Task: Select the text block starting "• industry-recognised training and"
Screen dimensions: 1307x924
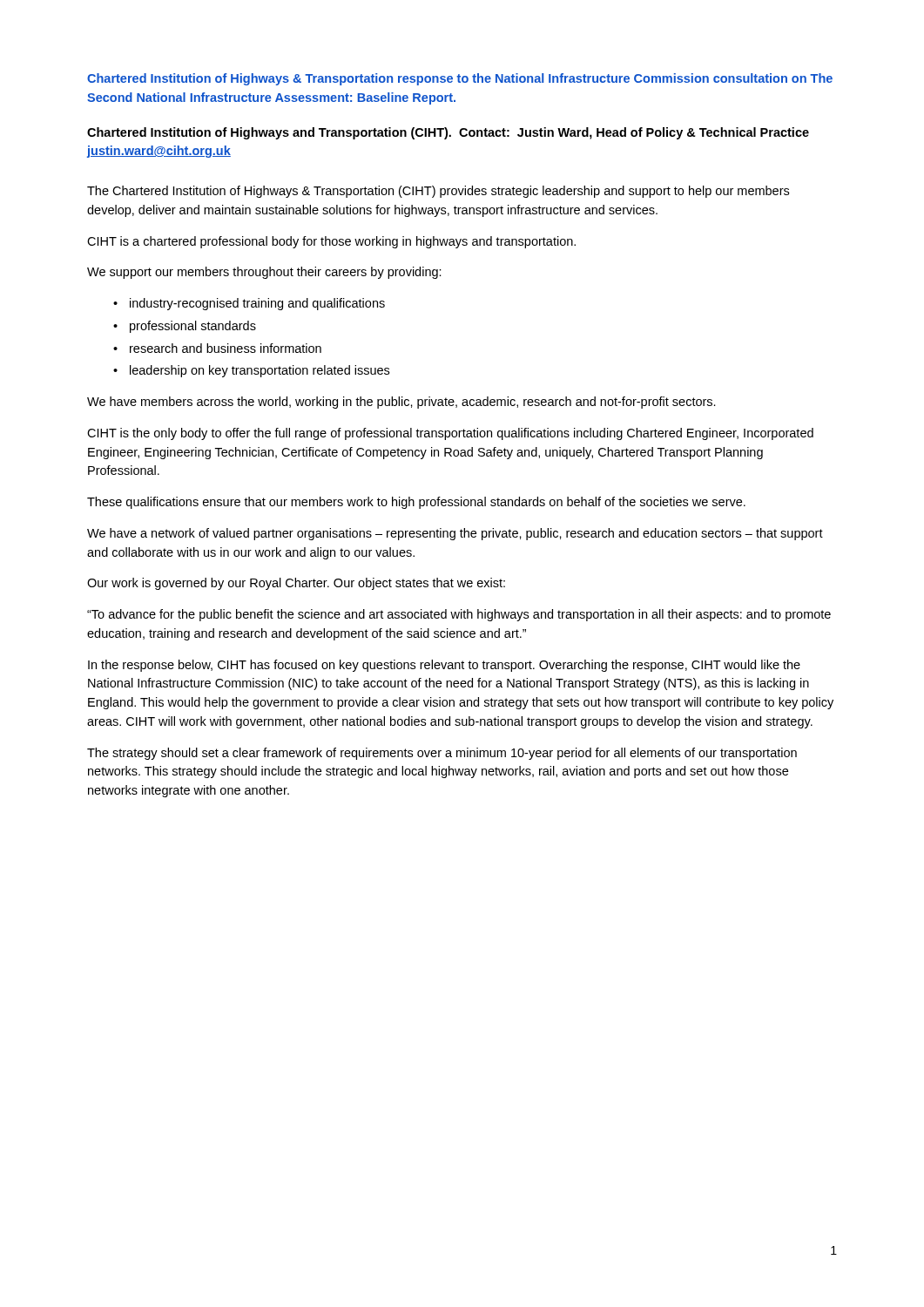Action: [249, 304]
